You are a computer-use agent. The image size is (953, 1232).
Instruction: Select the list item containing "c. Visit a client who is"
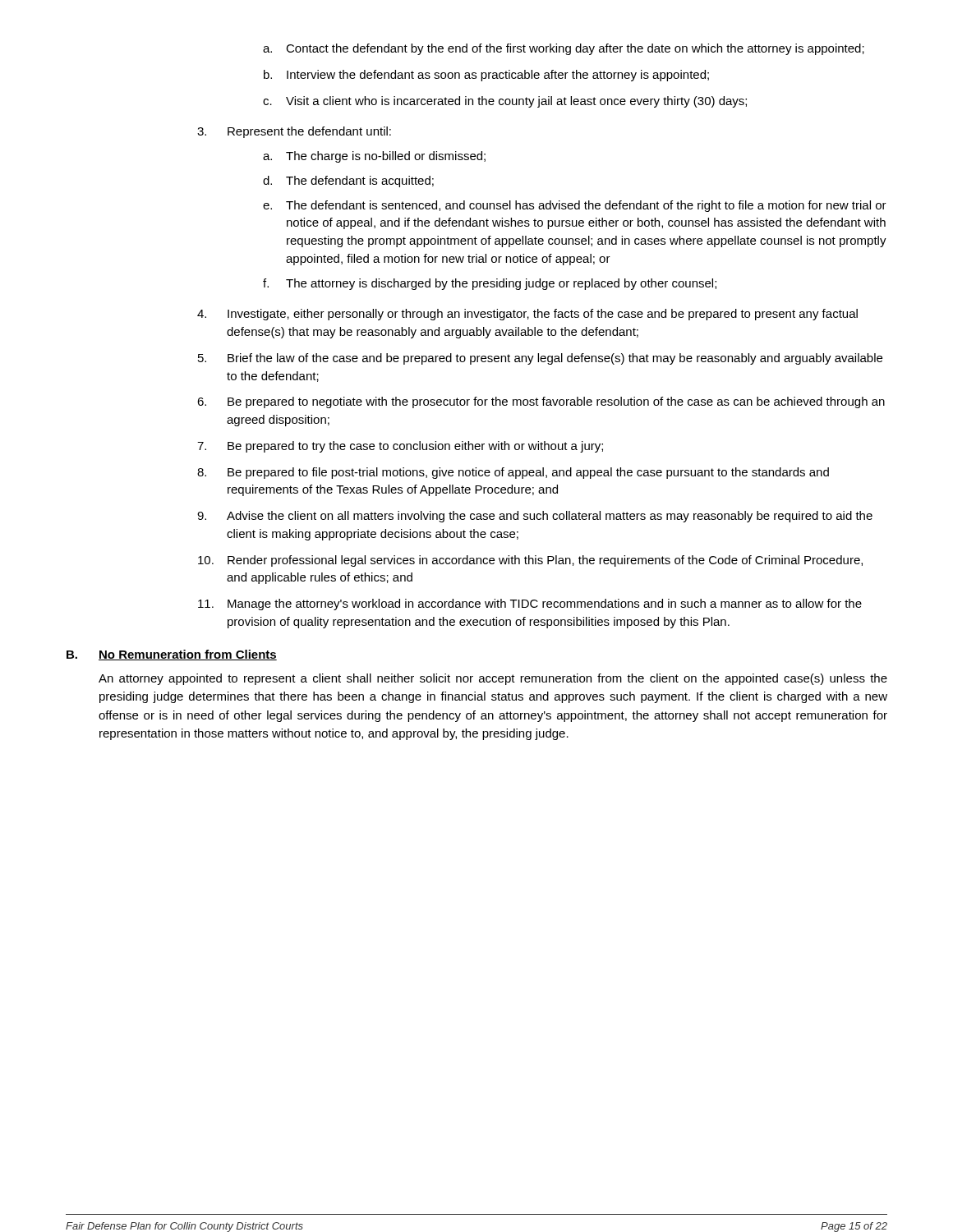pos(505,100)
